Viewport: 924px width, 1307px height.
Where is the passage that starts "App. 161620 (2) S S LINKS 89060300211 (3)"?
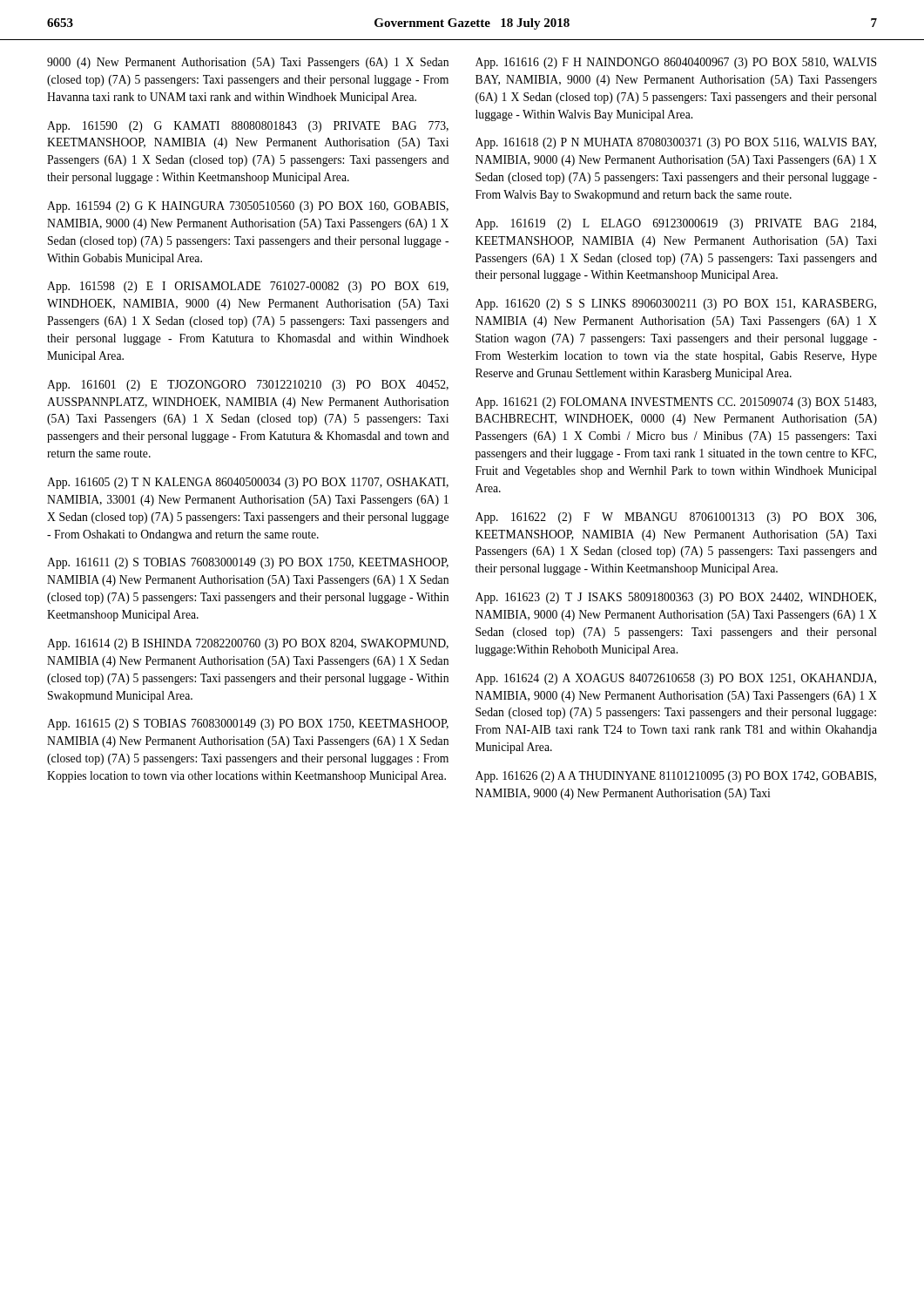pyautogui.click(x=676, y=339)
